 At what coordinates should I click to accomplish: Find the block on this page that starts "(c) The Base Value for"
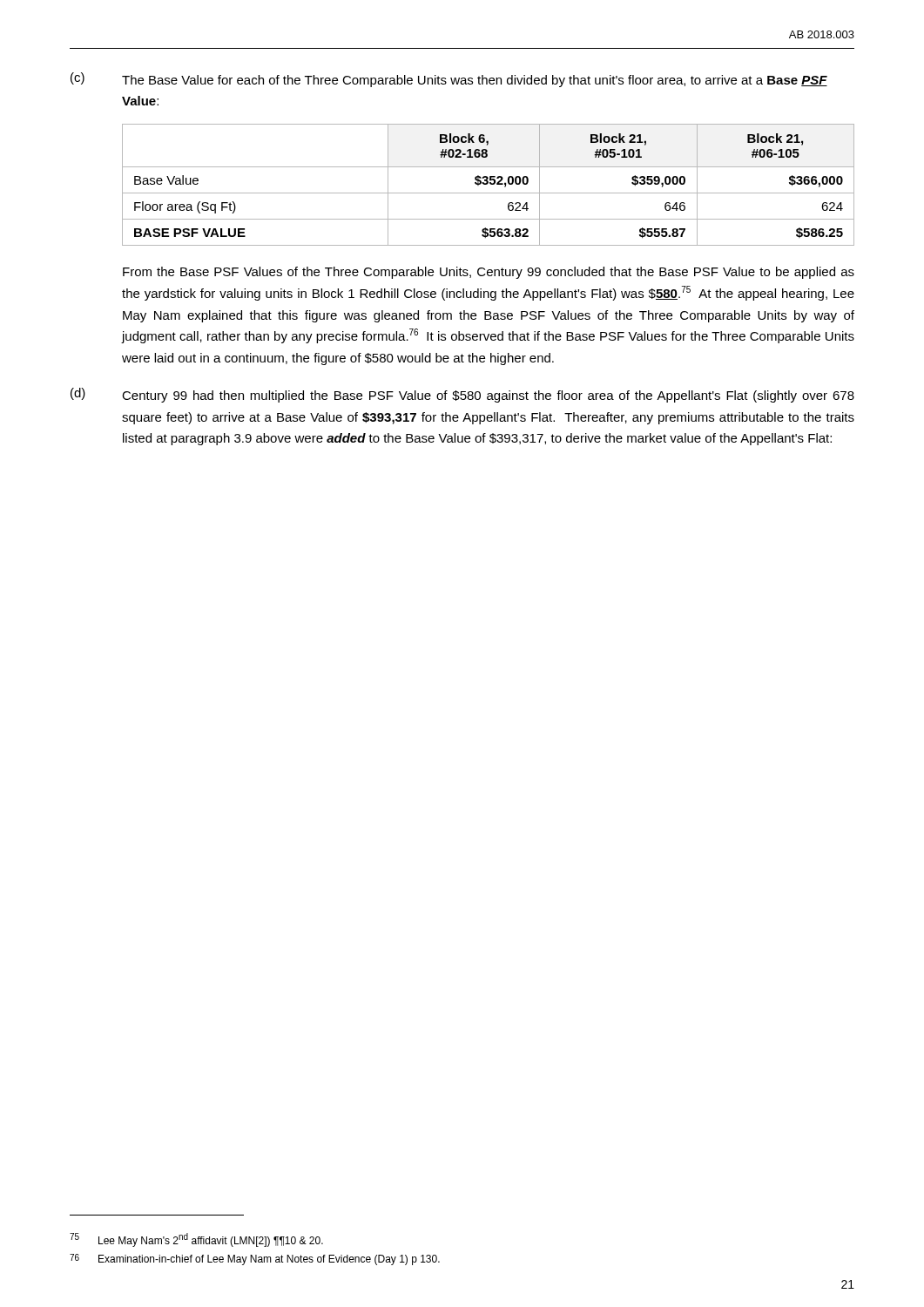(x=462, y=219)
